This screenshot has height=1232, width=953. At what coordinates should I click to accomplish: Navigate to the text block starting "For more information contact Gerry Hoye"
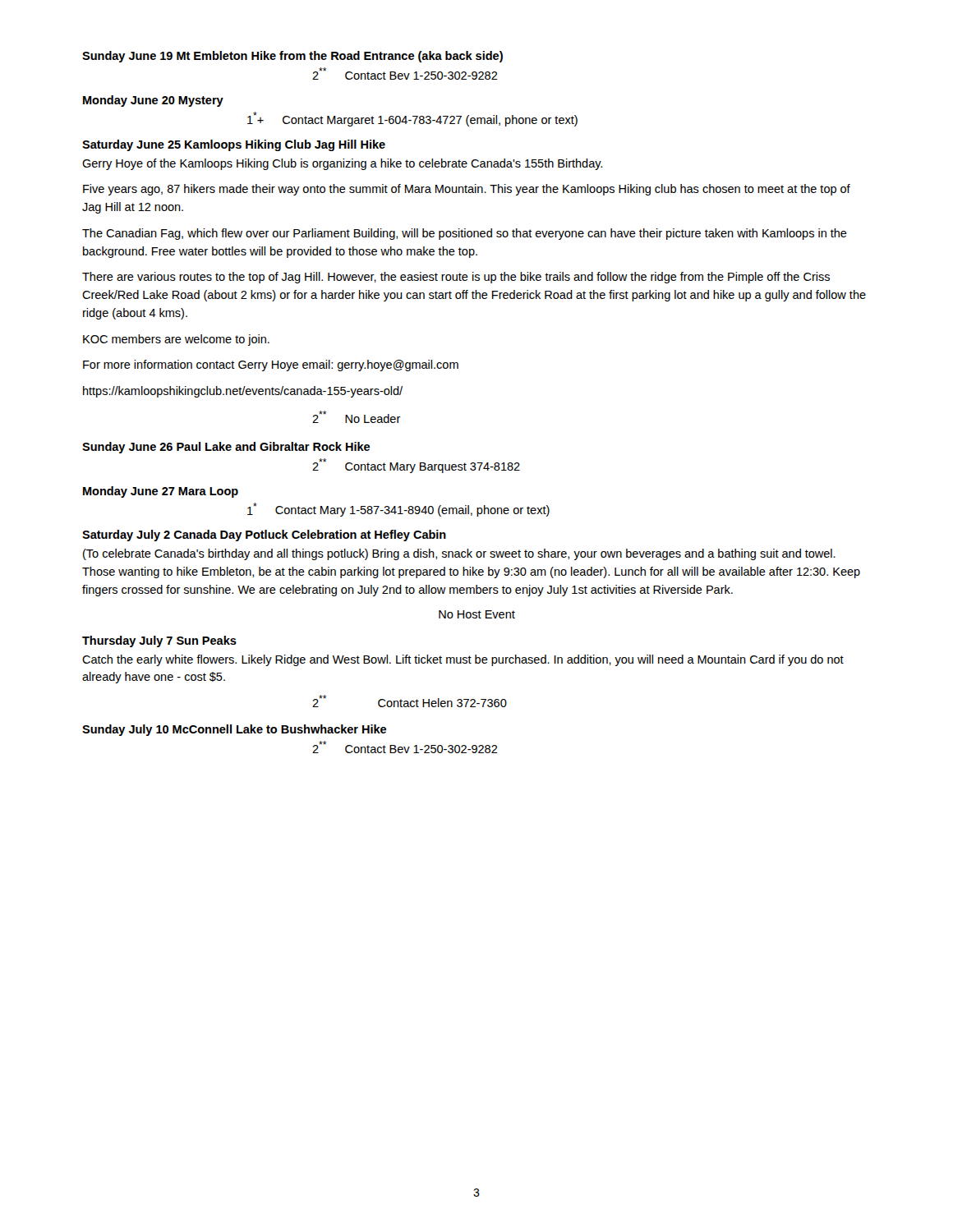[270, 365]
